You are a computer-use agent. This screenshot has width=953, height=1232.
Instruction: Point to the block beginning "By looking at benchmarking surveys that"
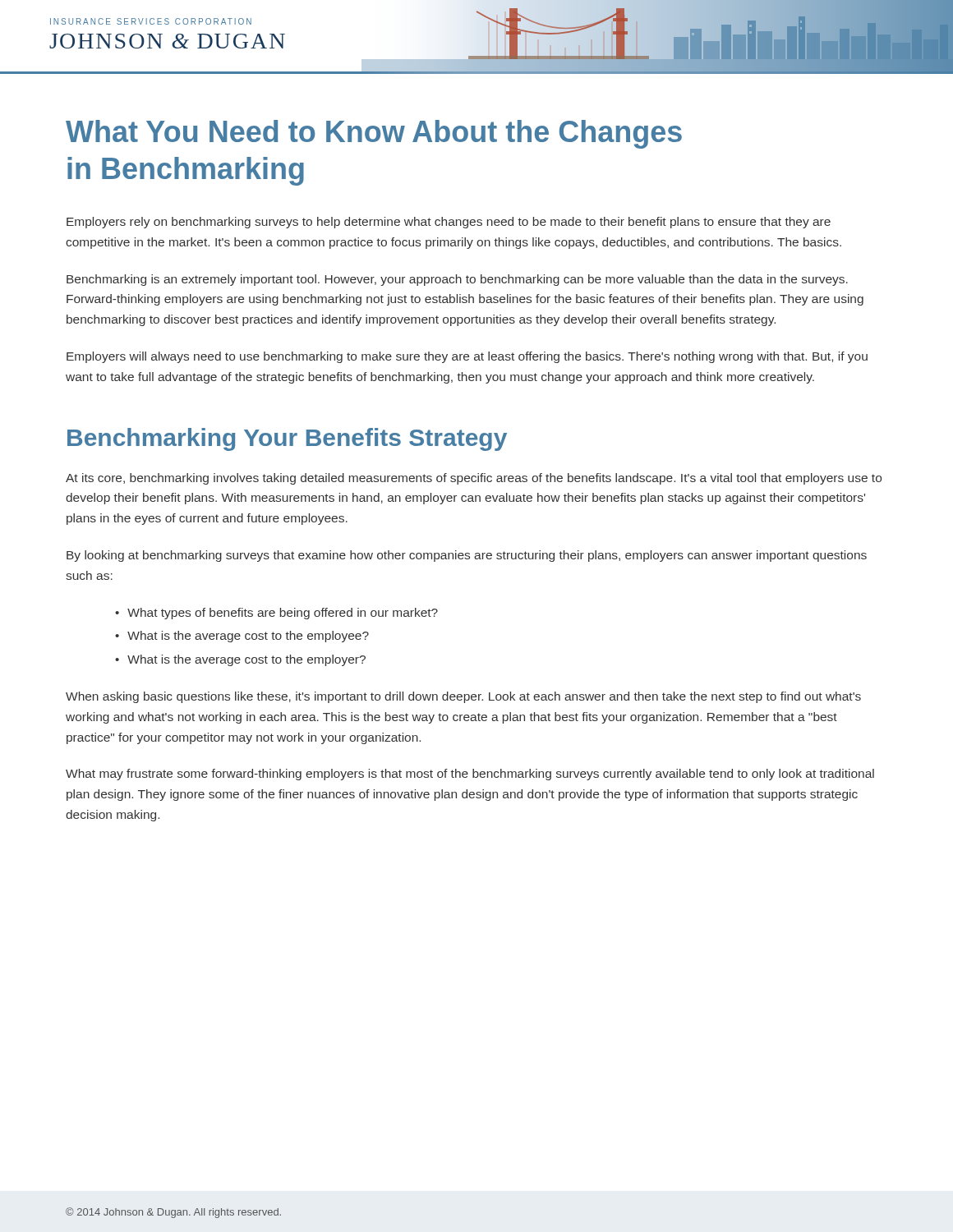(476, 566)
